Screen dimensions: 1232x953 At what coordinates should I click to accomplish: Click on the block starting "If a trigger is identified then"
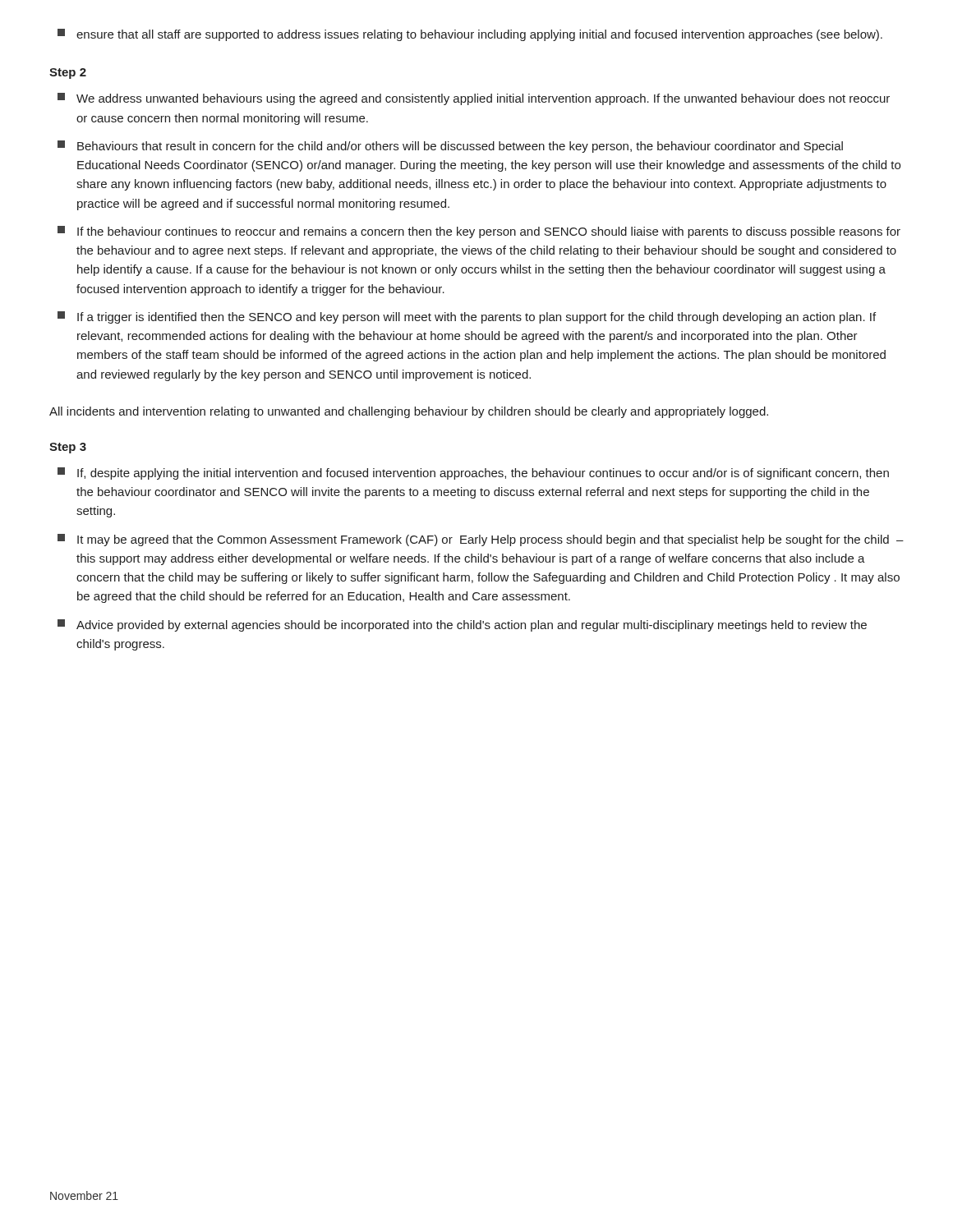click(481, 345)
